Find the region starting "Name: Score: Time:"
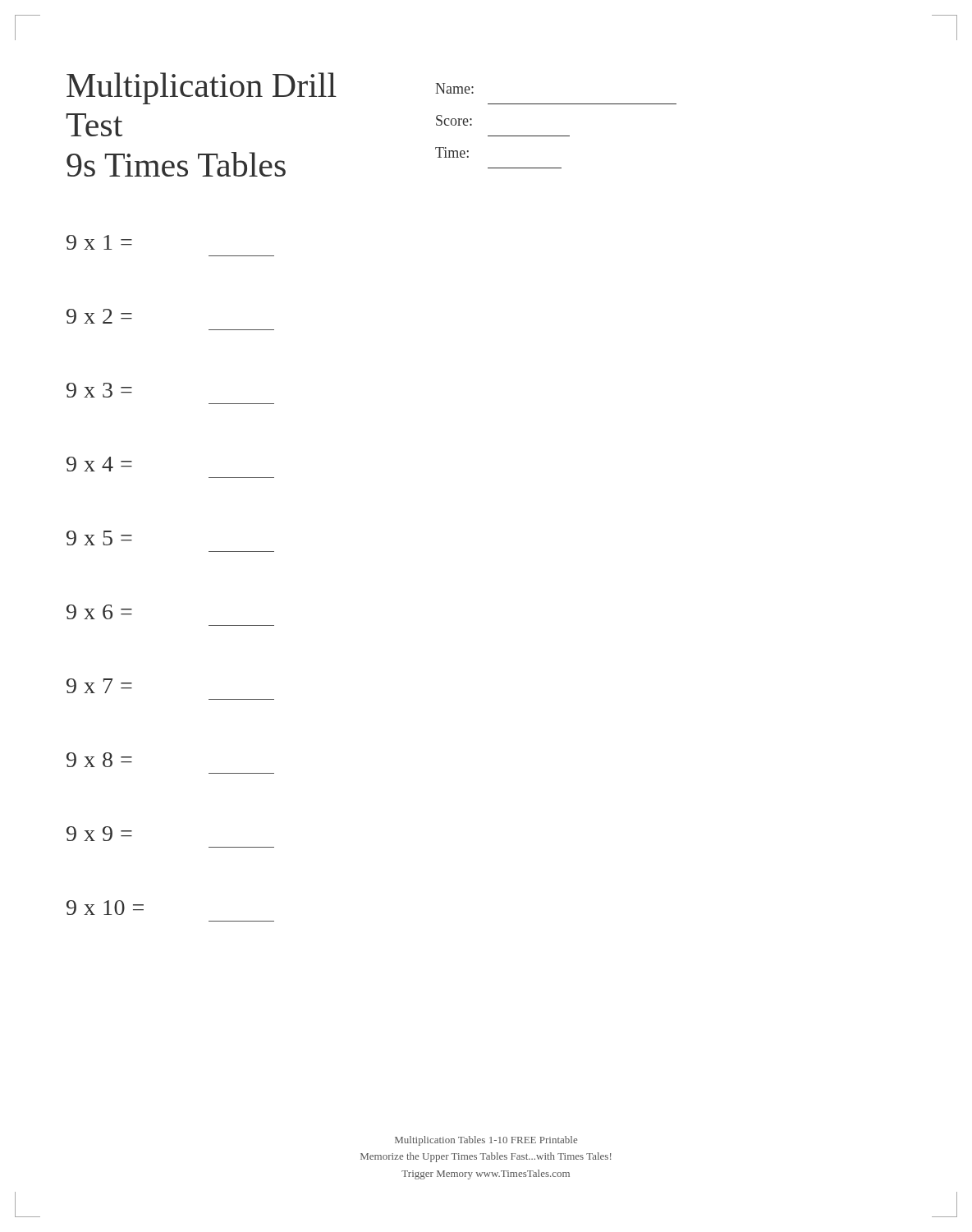 [x=454, y=88]
